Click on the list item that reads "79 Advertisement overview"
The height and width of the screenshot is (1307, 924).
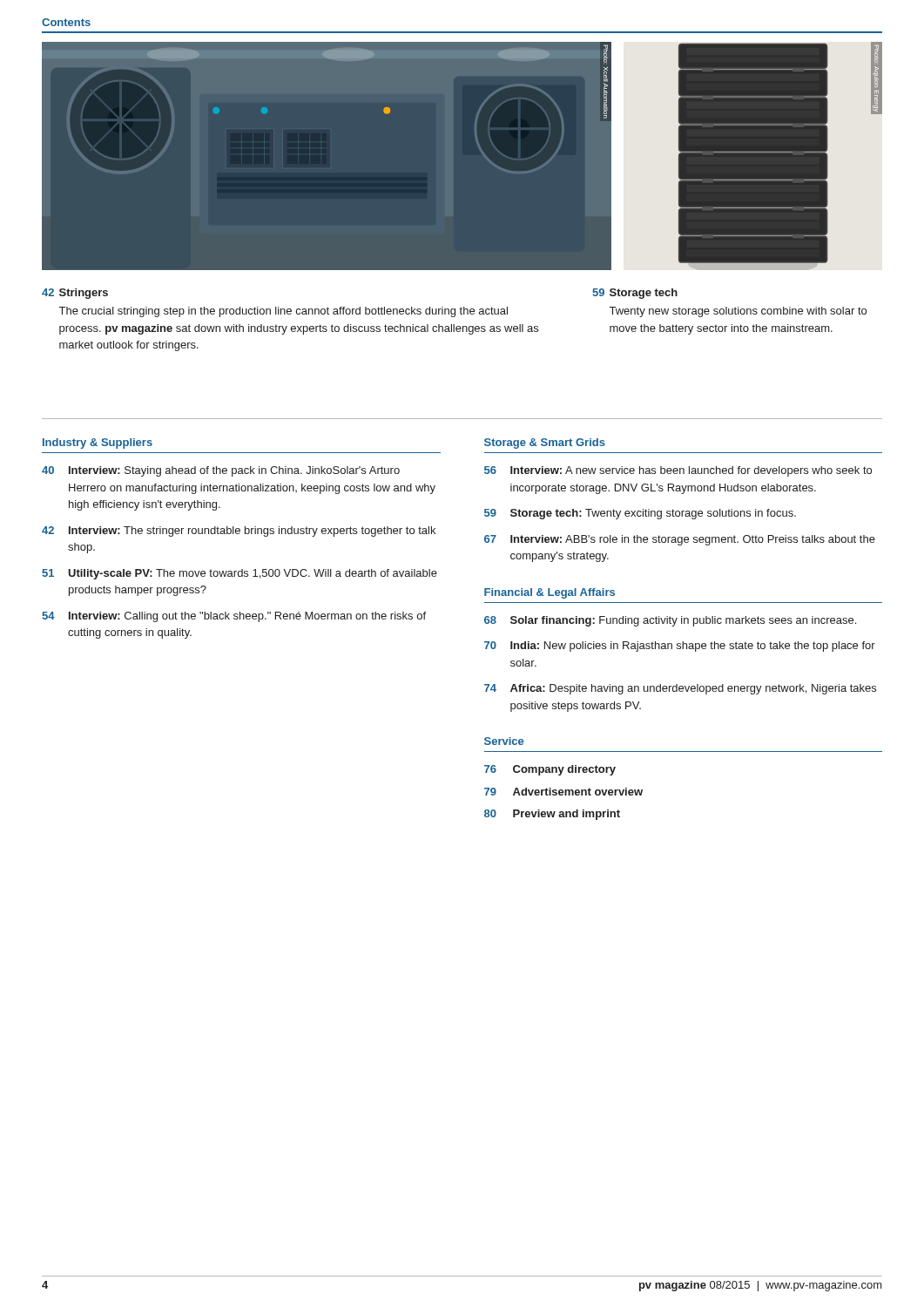563,791
